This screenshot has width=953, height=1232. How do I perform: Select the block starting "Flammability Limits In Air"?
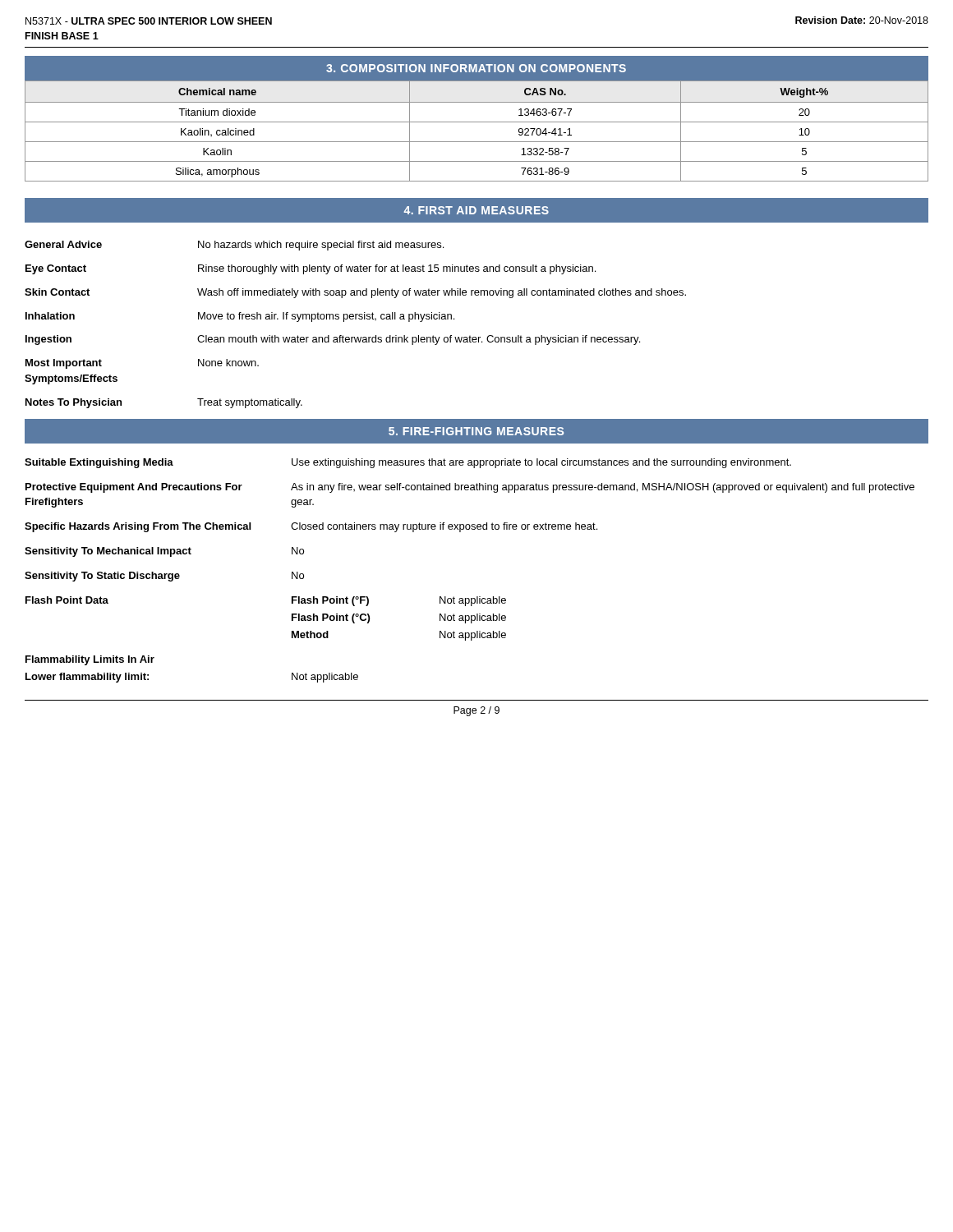click(90, 660)
